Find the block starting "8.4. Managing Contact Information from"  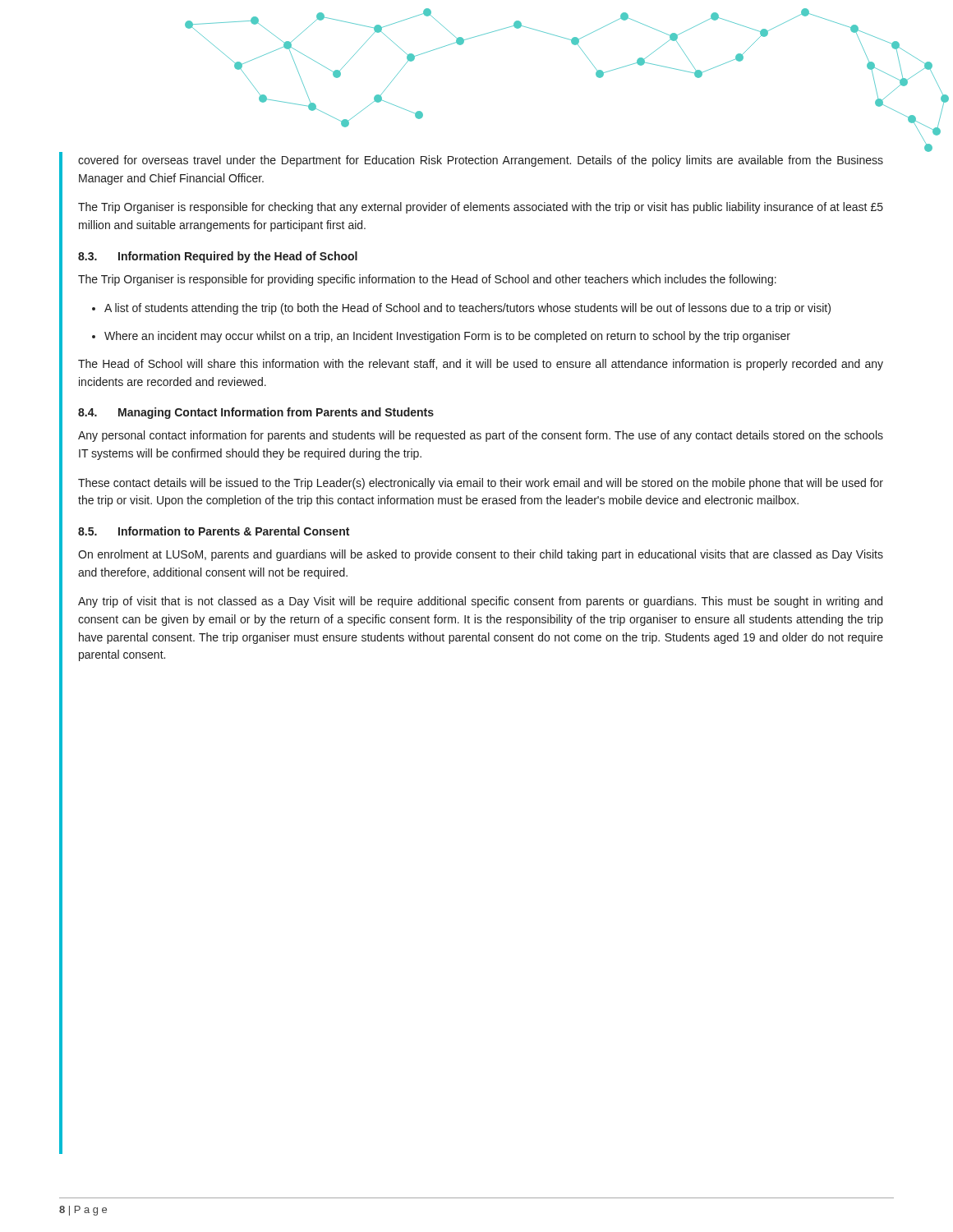[256, 412]
